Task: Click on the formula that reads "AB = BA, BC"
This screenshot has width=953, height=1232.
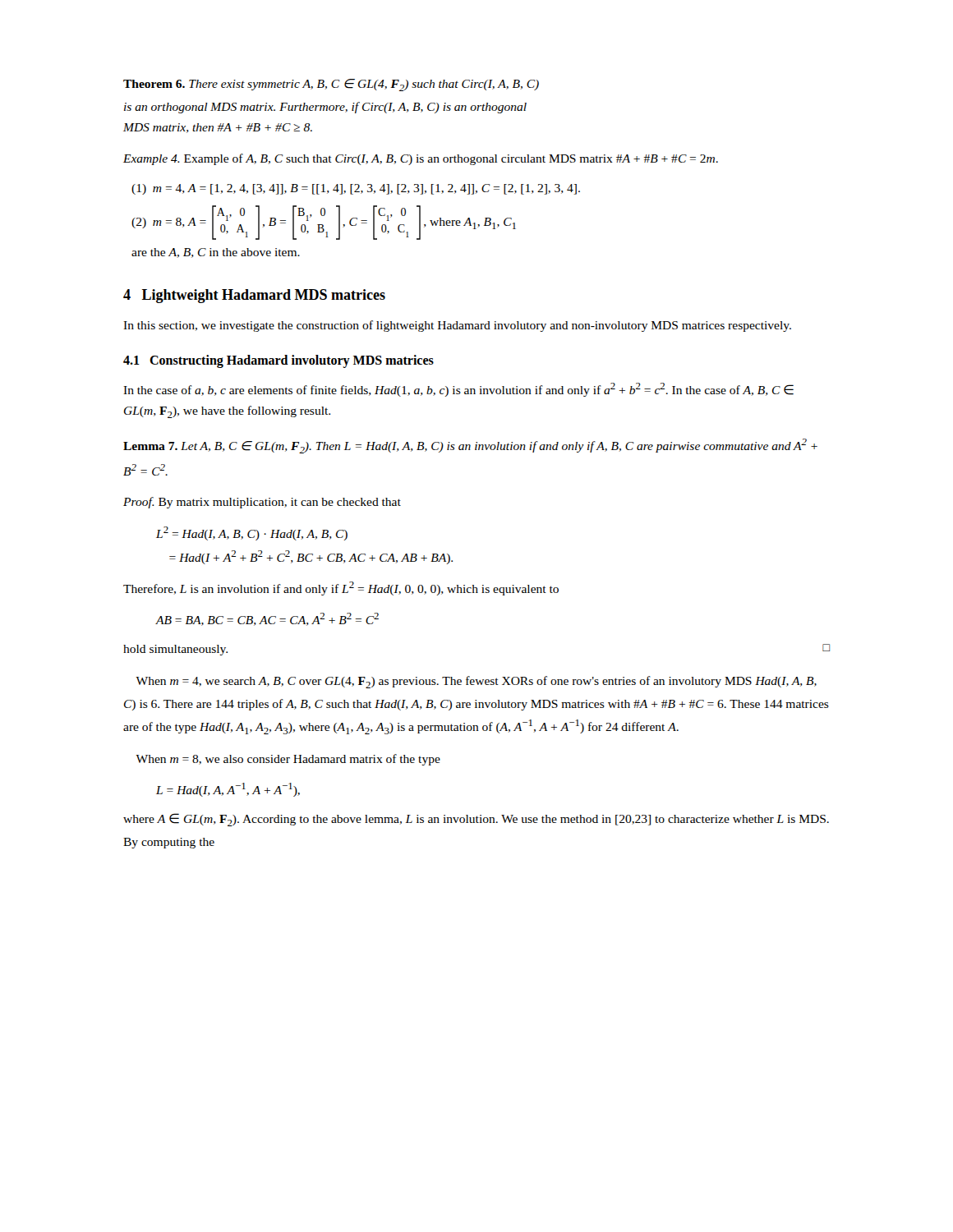Action: [267, 619]
